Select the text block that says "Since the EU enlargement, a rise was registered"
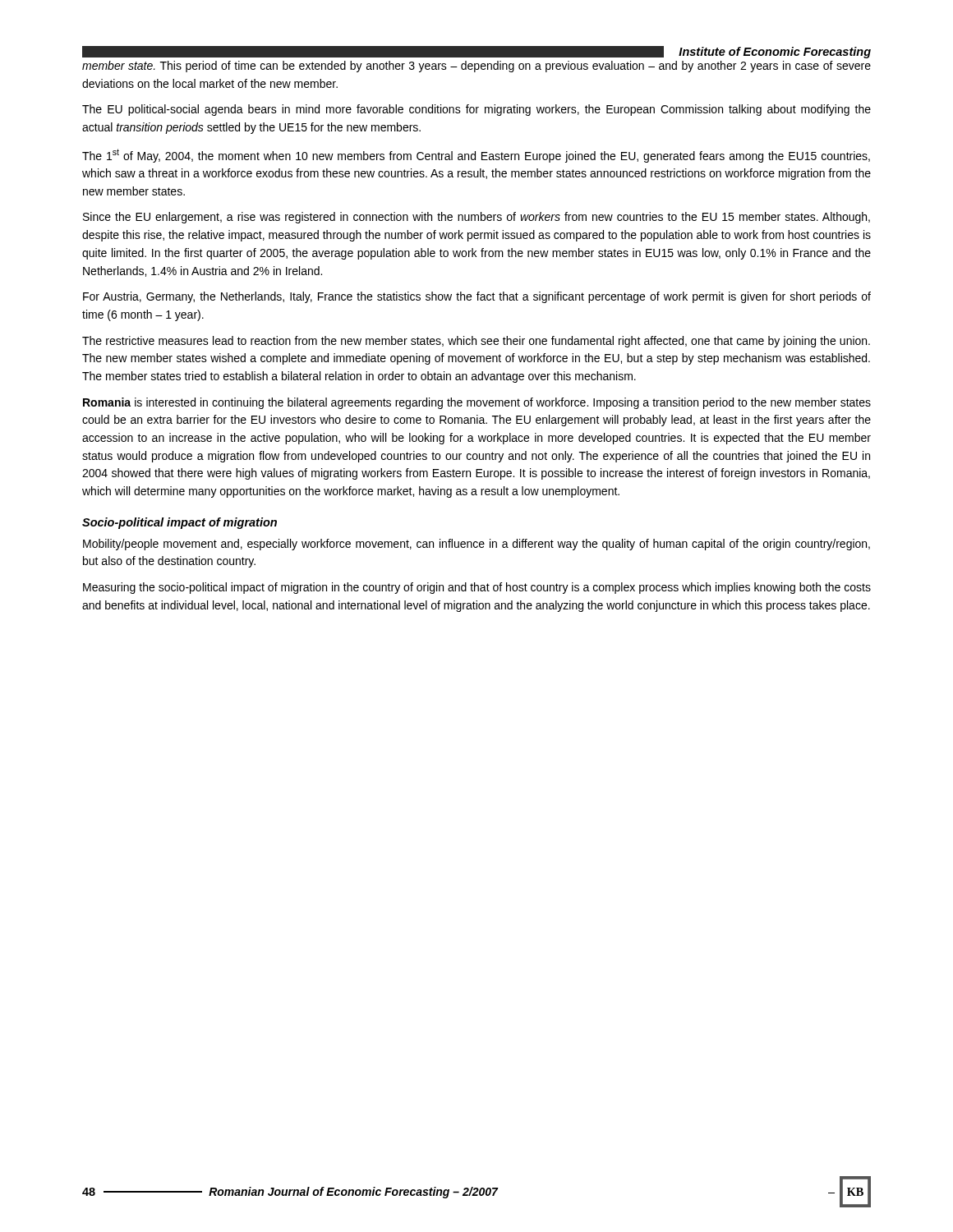The height and width of the screenshot is (1232, 953). tap(476, 244)
